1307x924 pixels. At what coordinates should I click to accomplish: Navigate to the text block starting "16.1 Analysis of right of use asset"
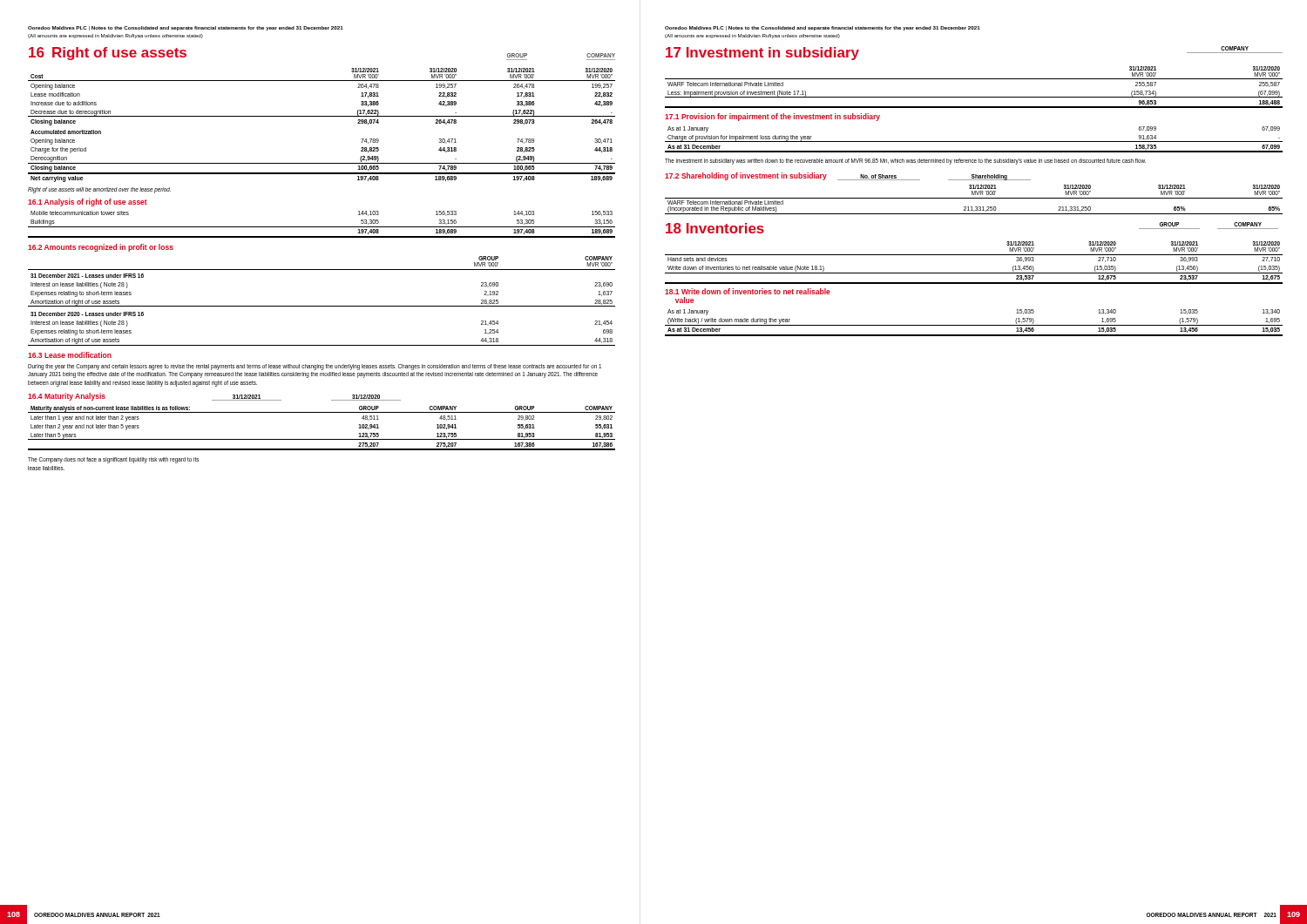87,202
